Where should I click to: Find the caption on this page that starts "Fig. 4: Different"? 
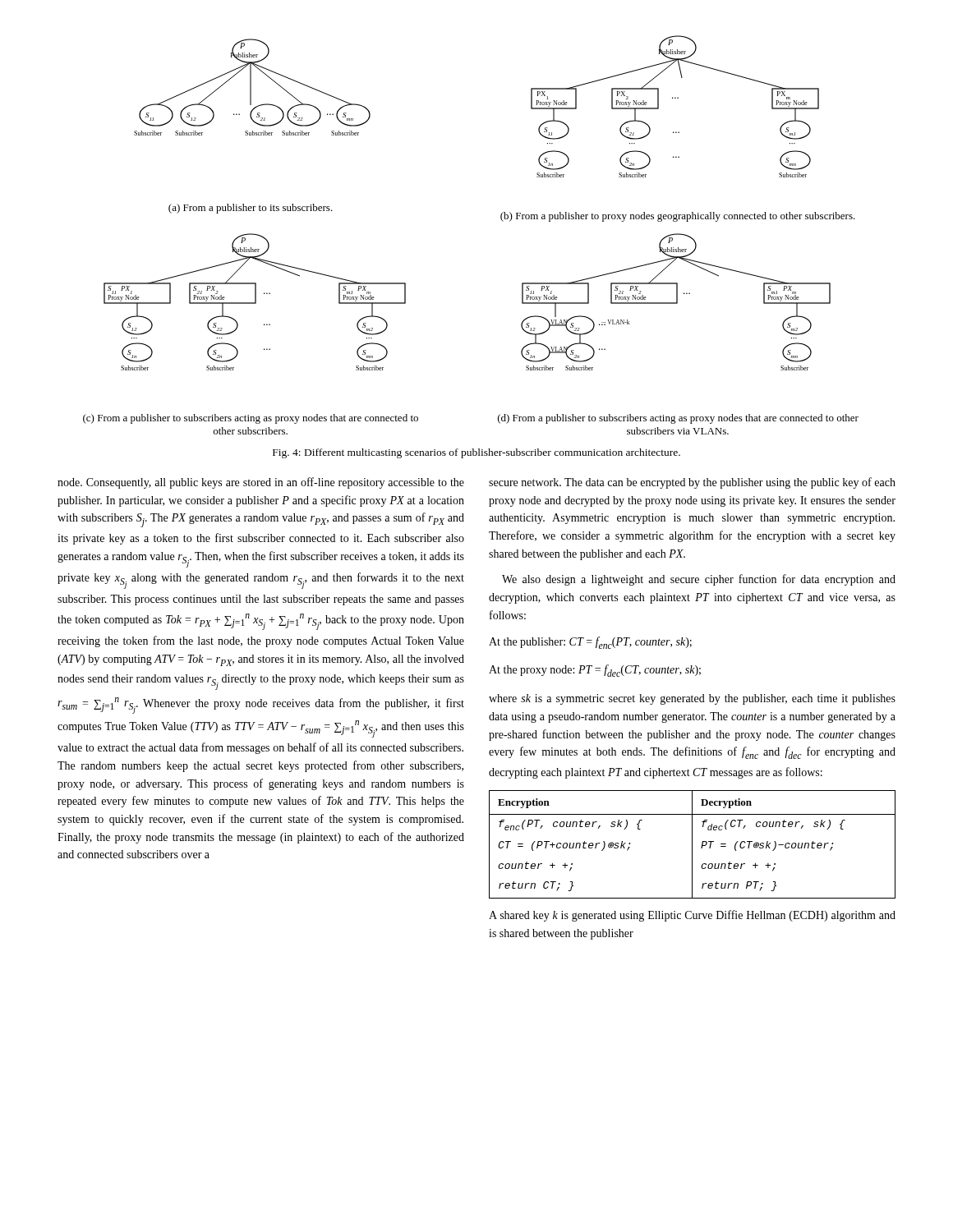476,452
